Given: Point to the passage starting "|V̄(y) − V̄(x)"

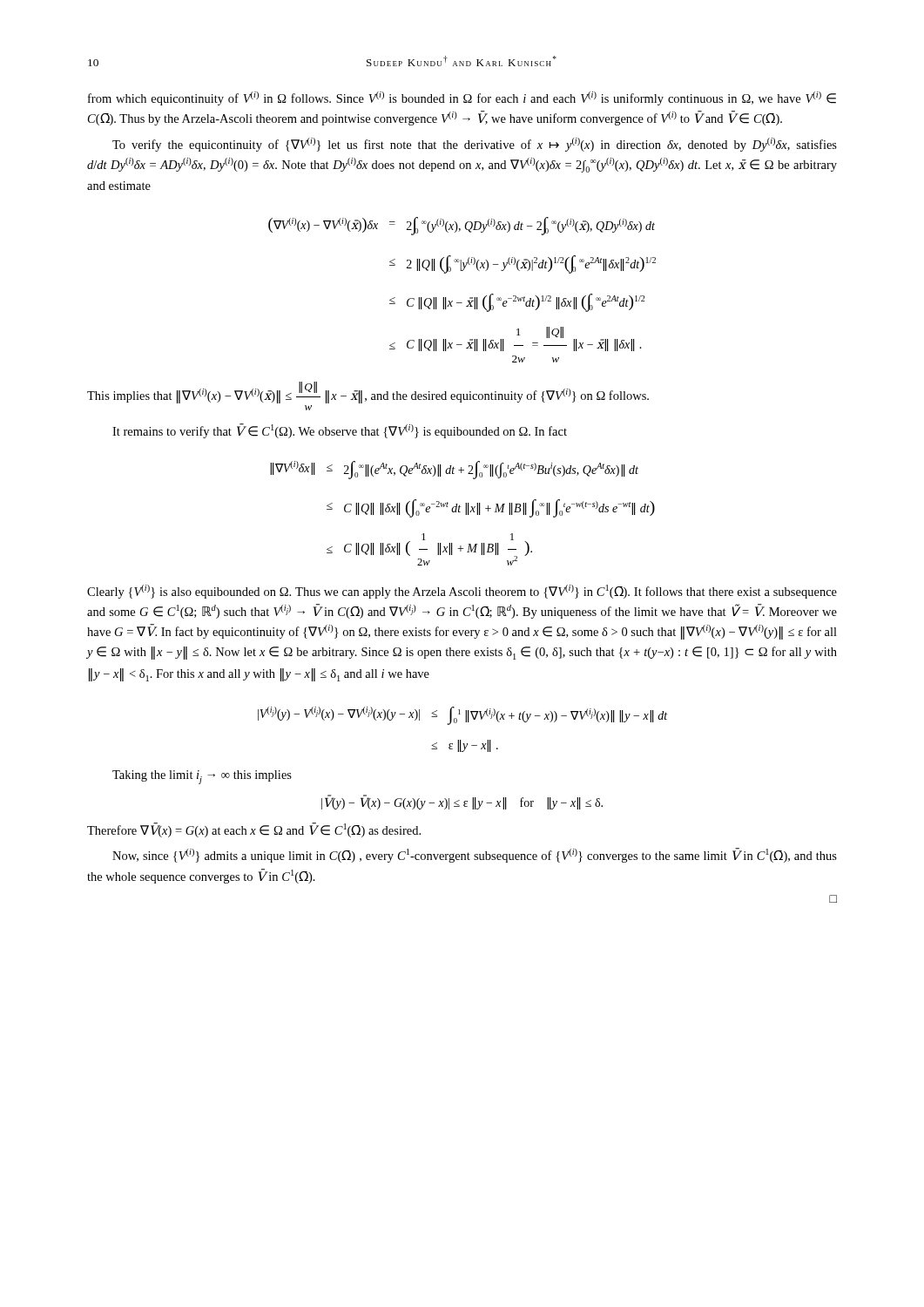Looking at the screenshot, I should [462, 803].
